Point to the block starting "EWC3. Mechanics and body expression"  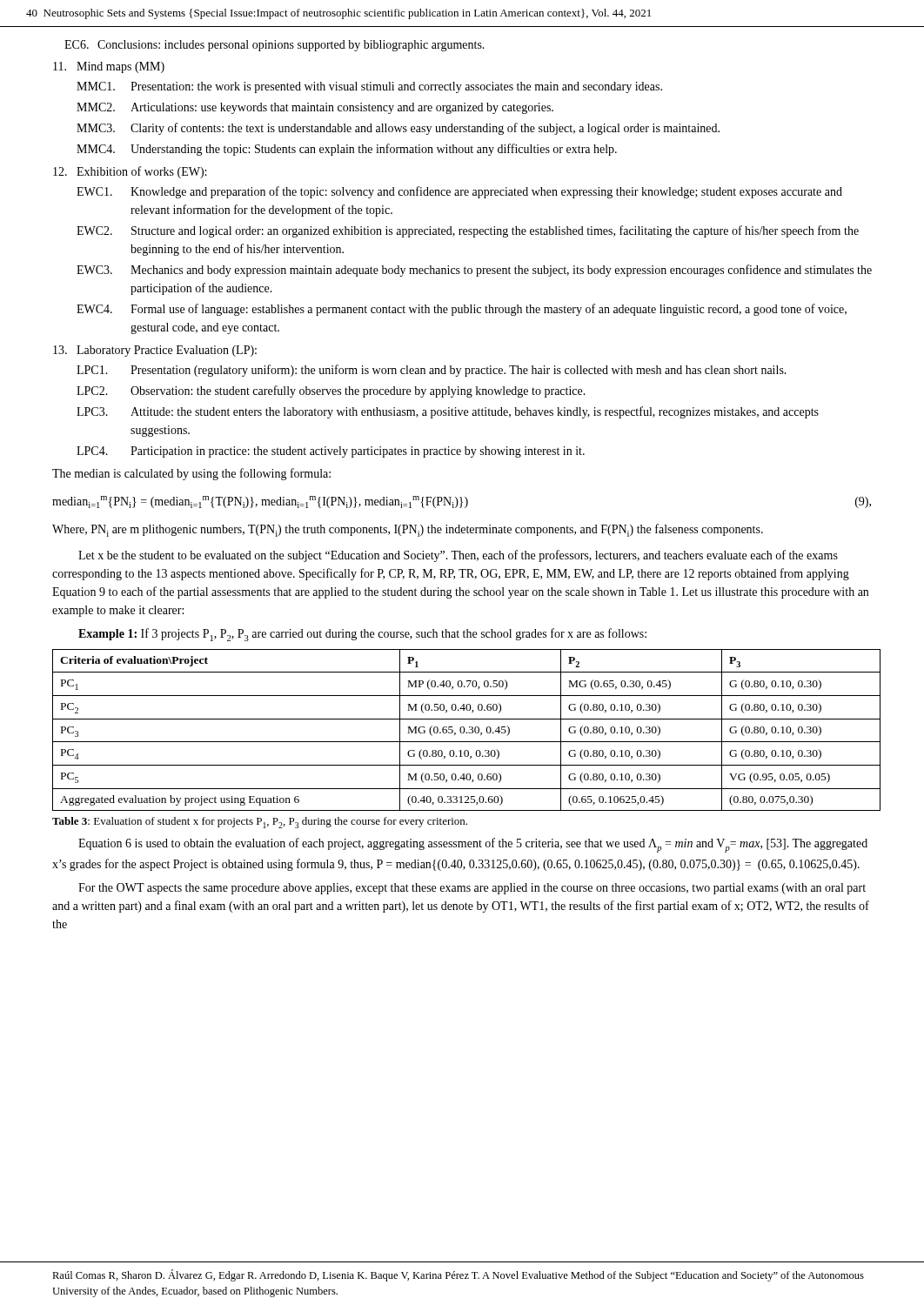[x=479, y=279]
